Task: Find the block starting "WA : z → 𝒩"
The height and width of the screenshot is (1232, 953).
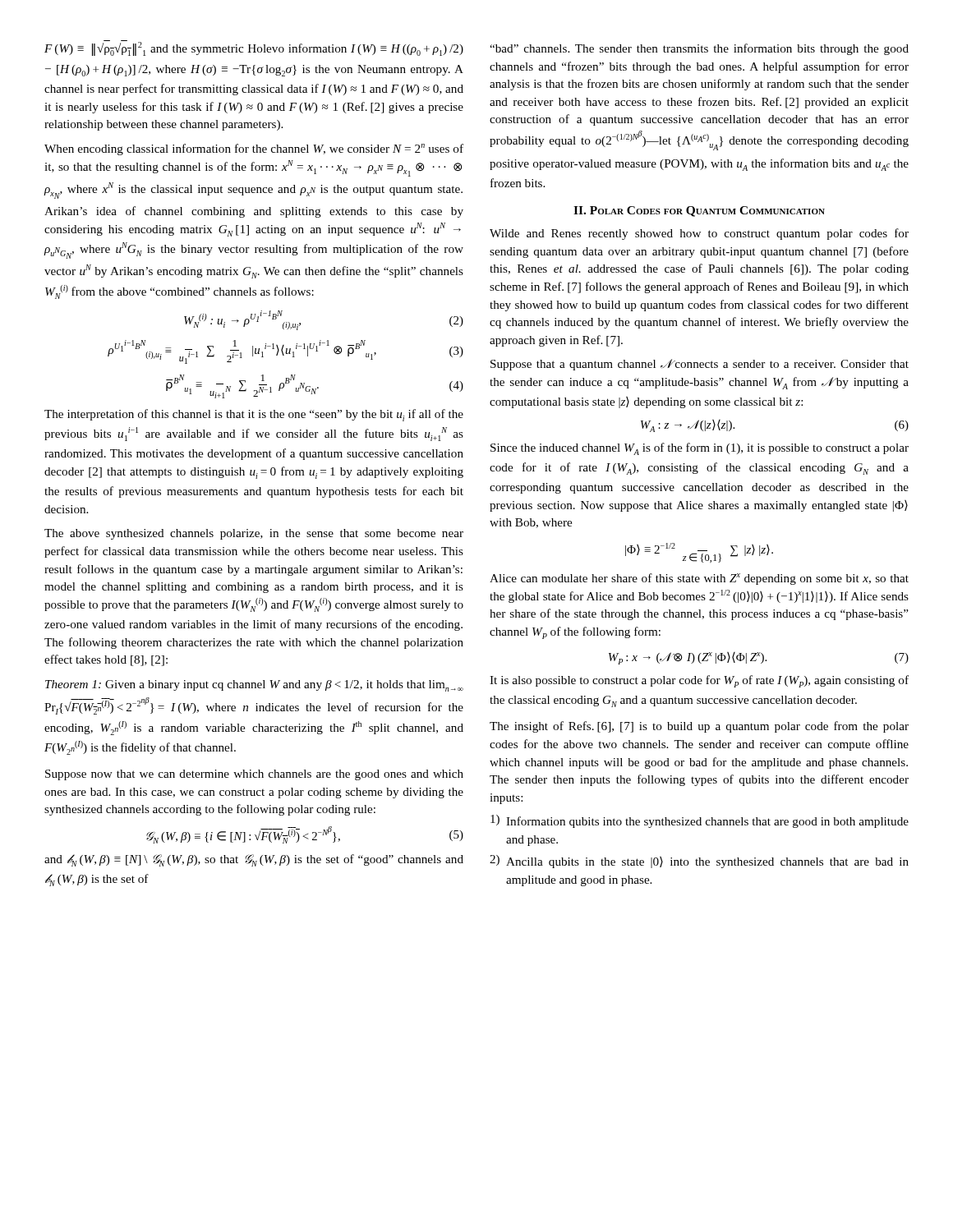Action: pyautogui.click(x=699, y=425)
